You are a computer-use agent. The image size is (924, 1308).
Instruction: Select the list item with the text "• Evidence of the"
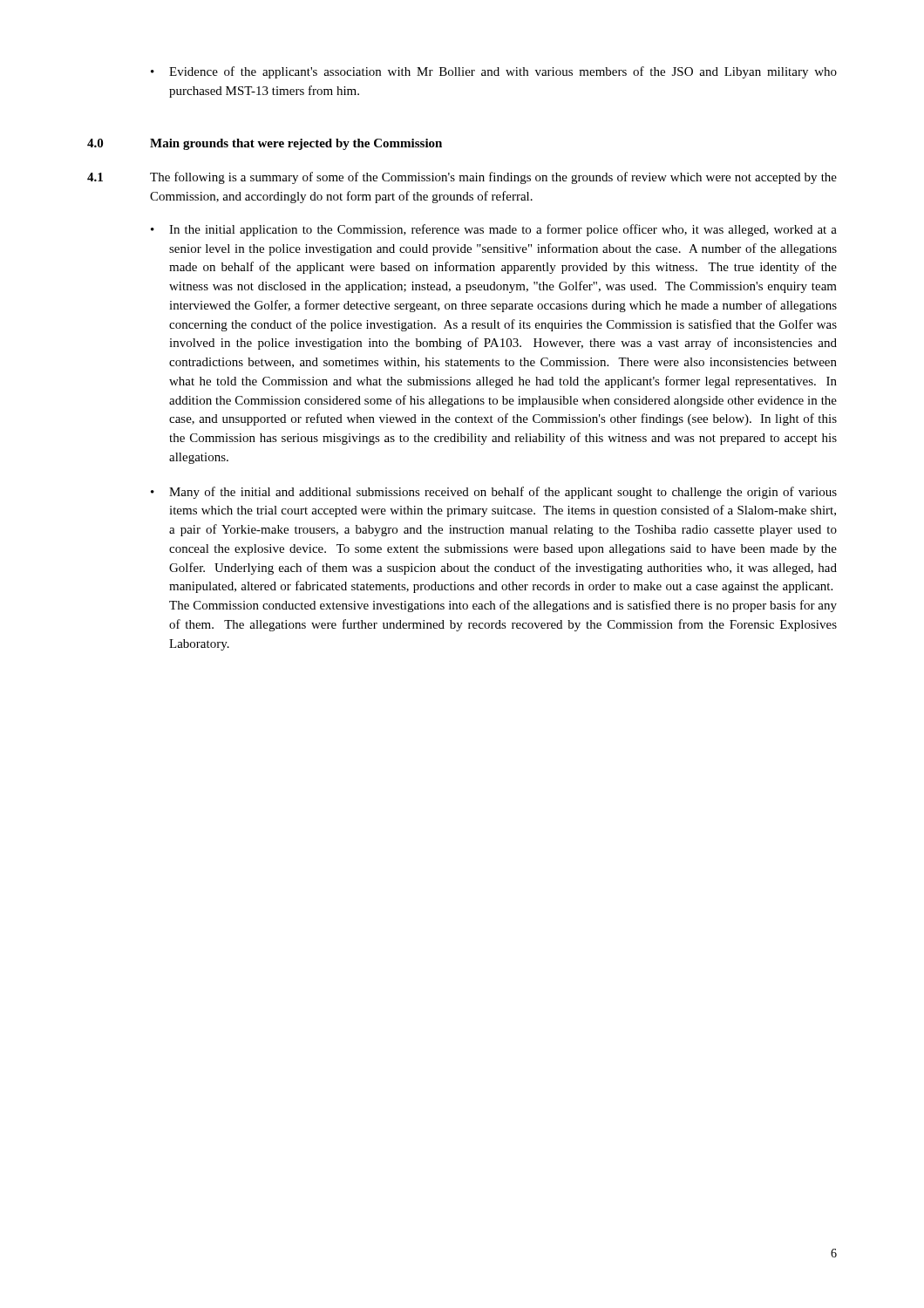(493, 82)
